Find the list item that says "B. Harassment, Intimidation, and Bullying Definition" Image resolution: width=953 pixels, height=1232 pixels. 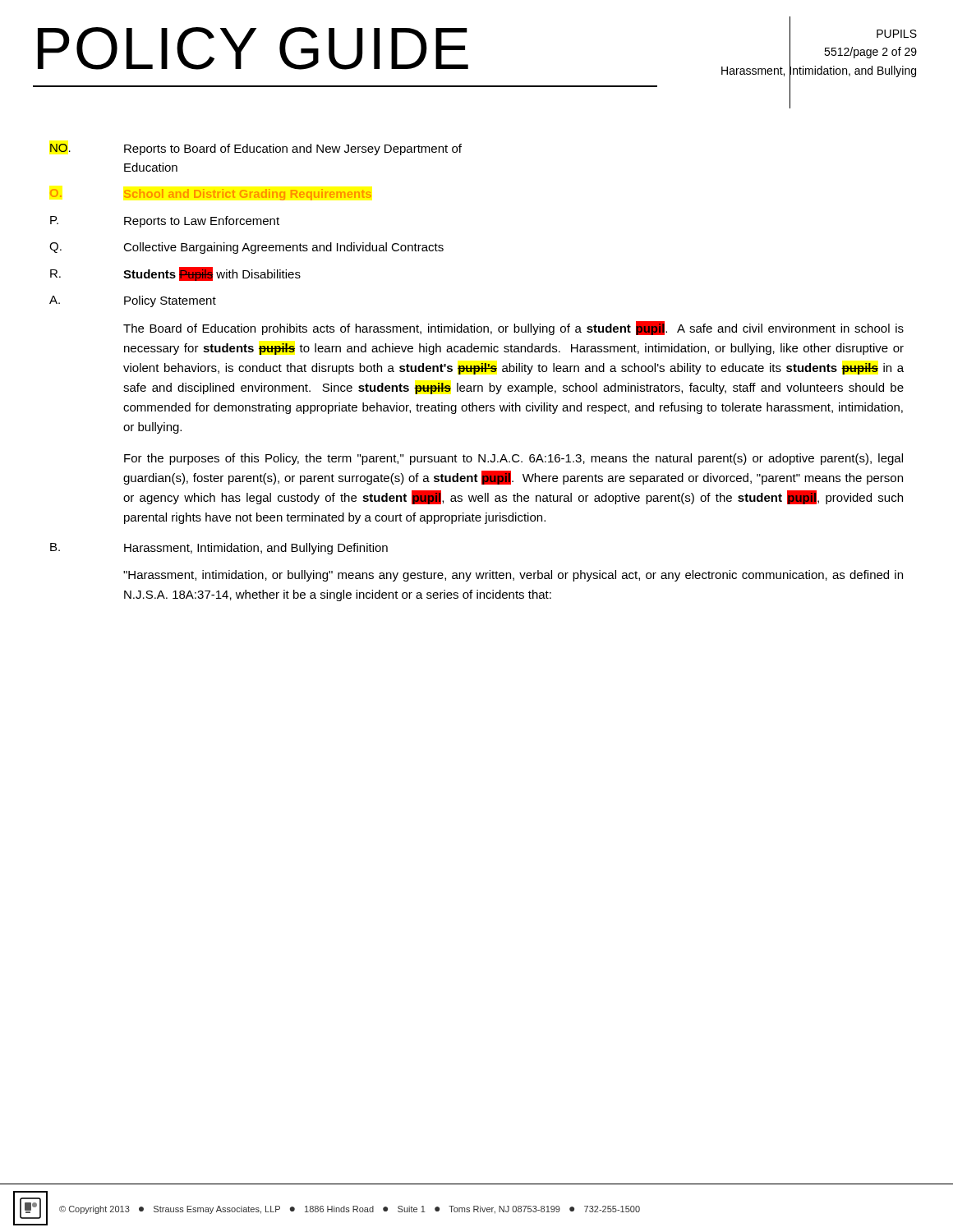[219, 549]
